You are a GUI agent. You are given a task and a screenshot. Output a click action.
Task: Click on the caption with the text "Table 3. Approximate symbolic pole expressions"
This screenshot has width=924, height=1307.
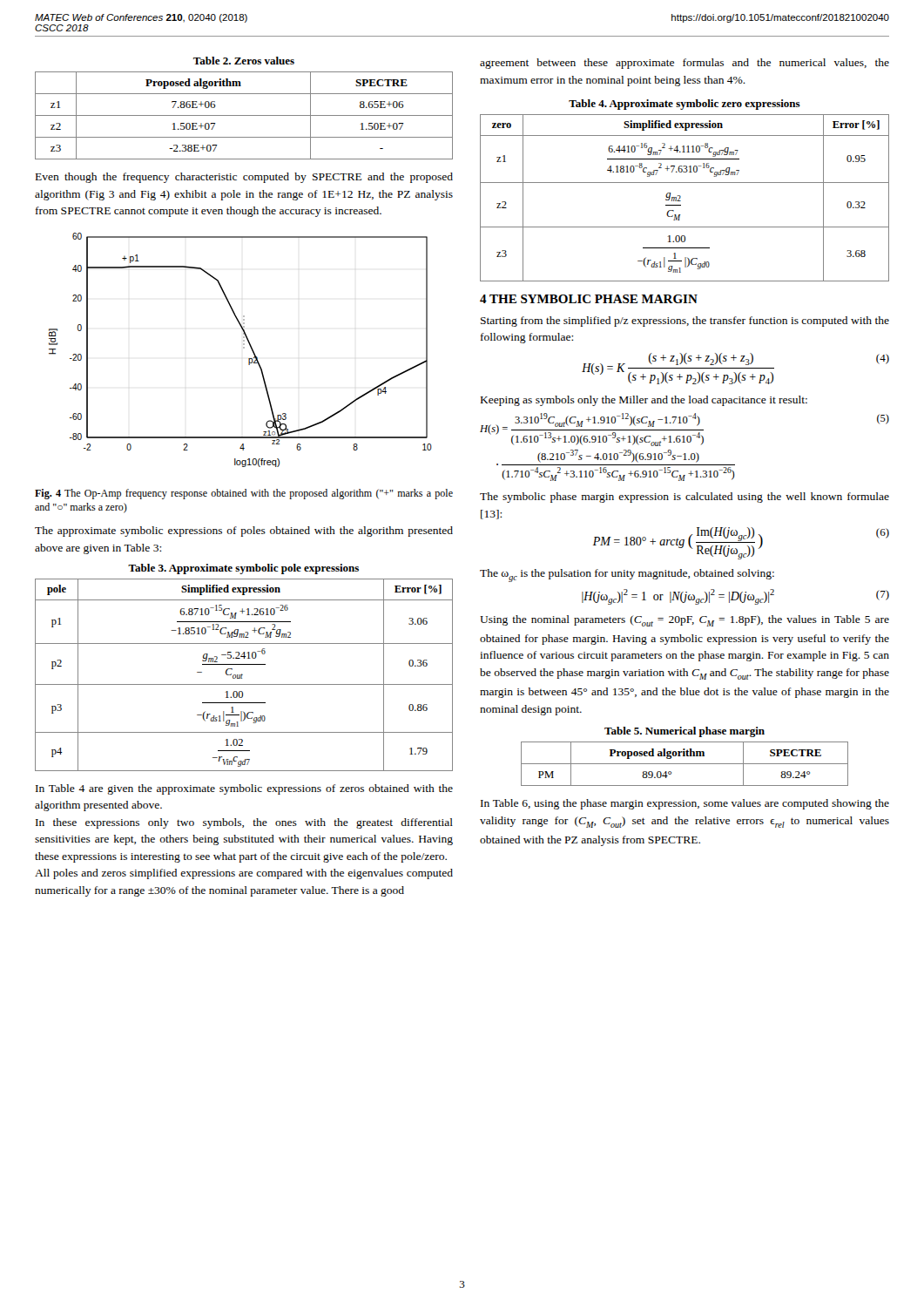(244, 568)
